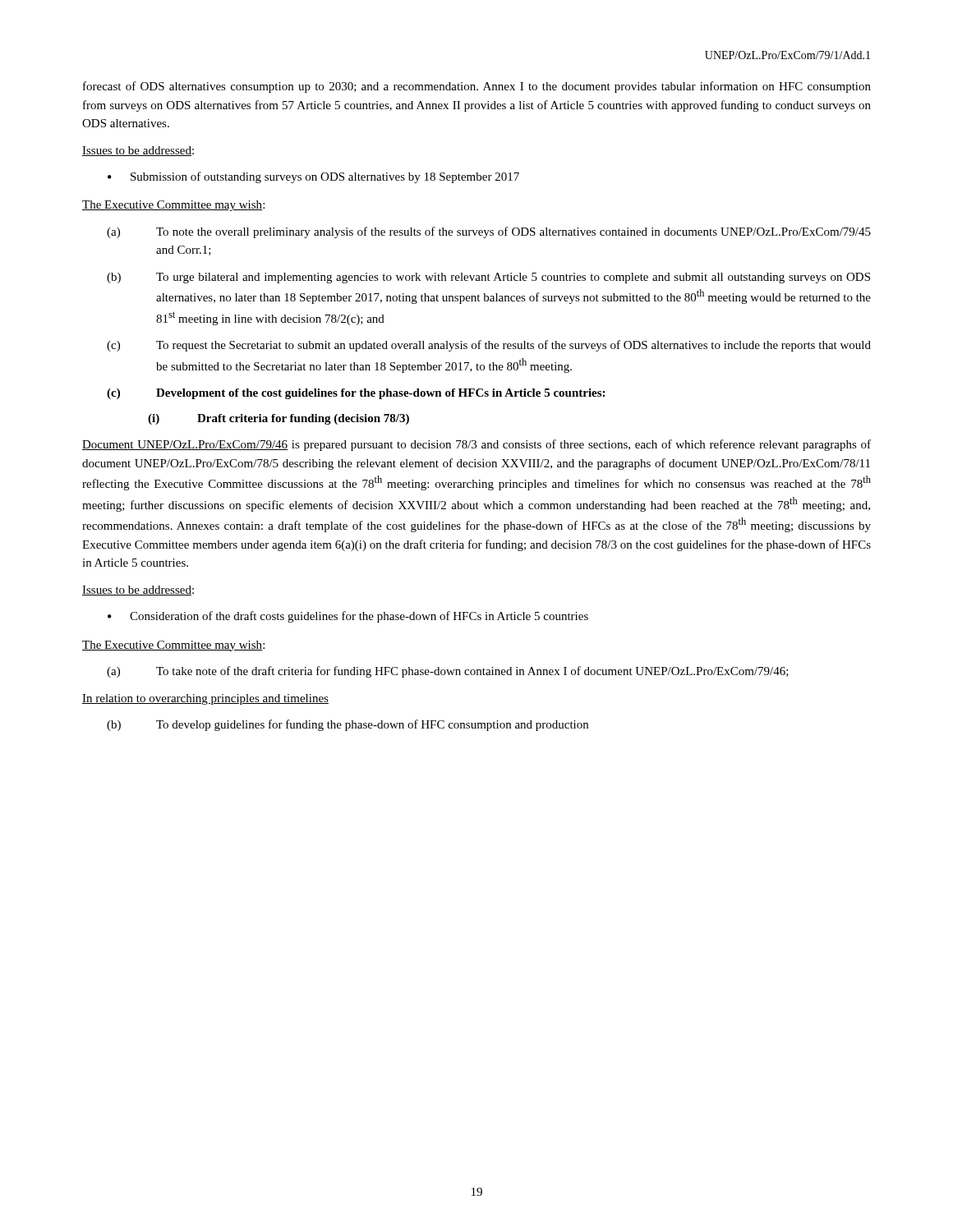Select the section header that reads "(c) Development of"
Screen dimensions: 1232x953
(476, 393)
